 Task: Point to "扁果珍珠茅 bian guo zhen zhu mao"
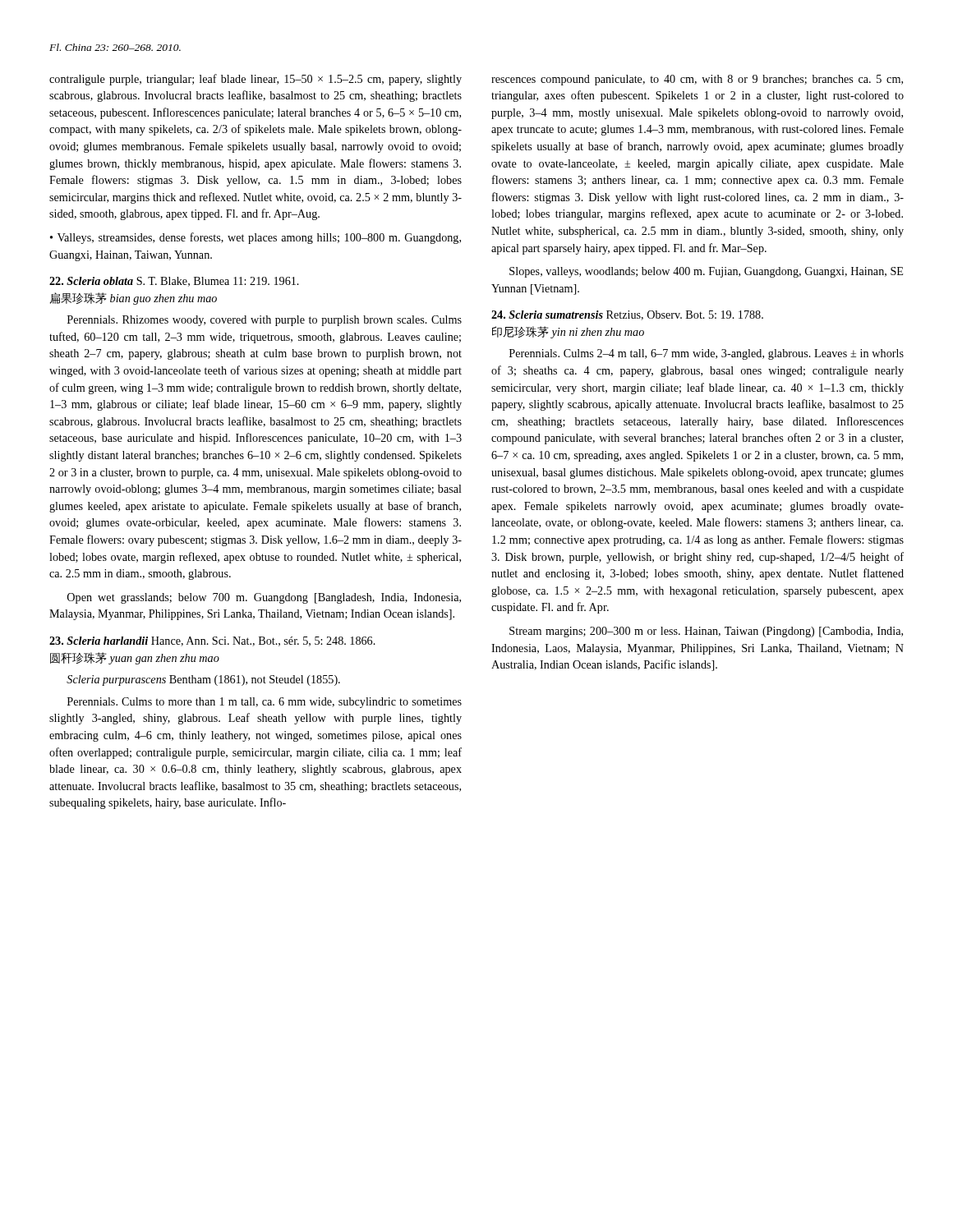[x=133, y=298]
